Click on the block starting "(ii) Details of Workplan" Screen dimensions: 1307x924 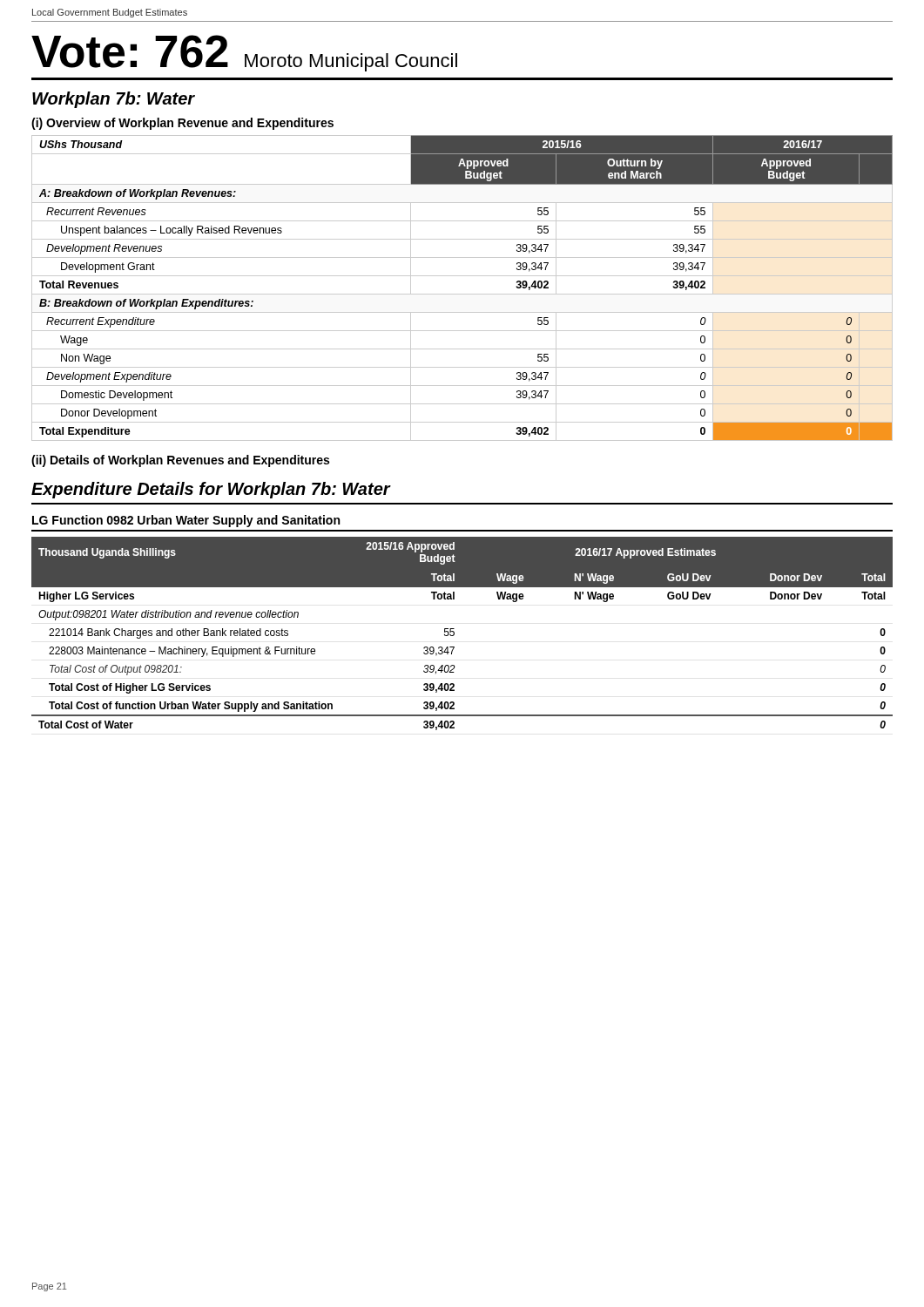point(181,460)
